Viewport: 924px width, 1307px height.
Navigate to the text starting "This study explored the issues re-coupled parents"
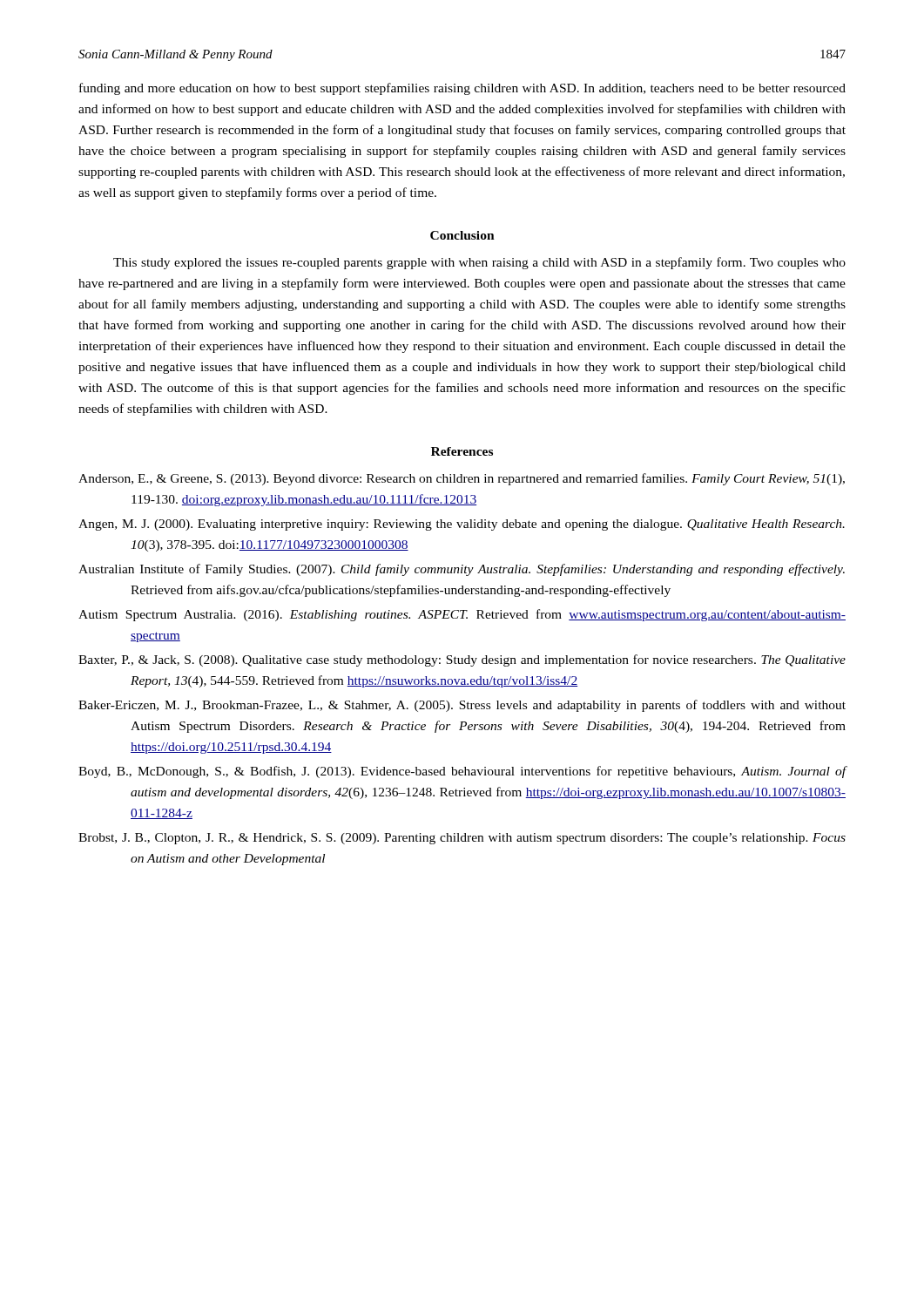point(462,335)
